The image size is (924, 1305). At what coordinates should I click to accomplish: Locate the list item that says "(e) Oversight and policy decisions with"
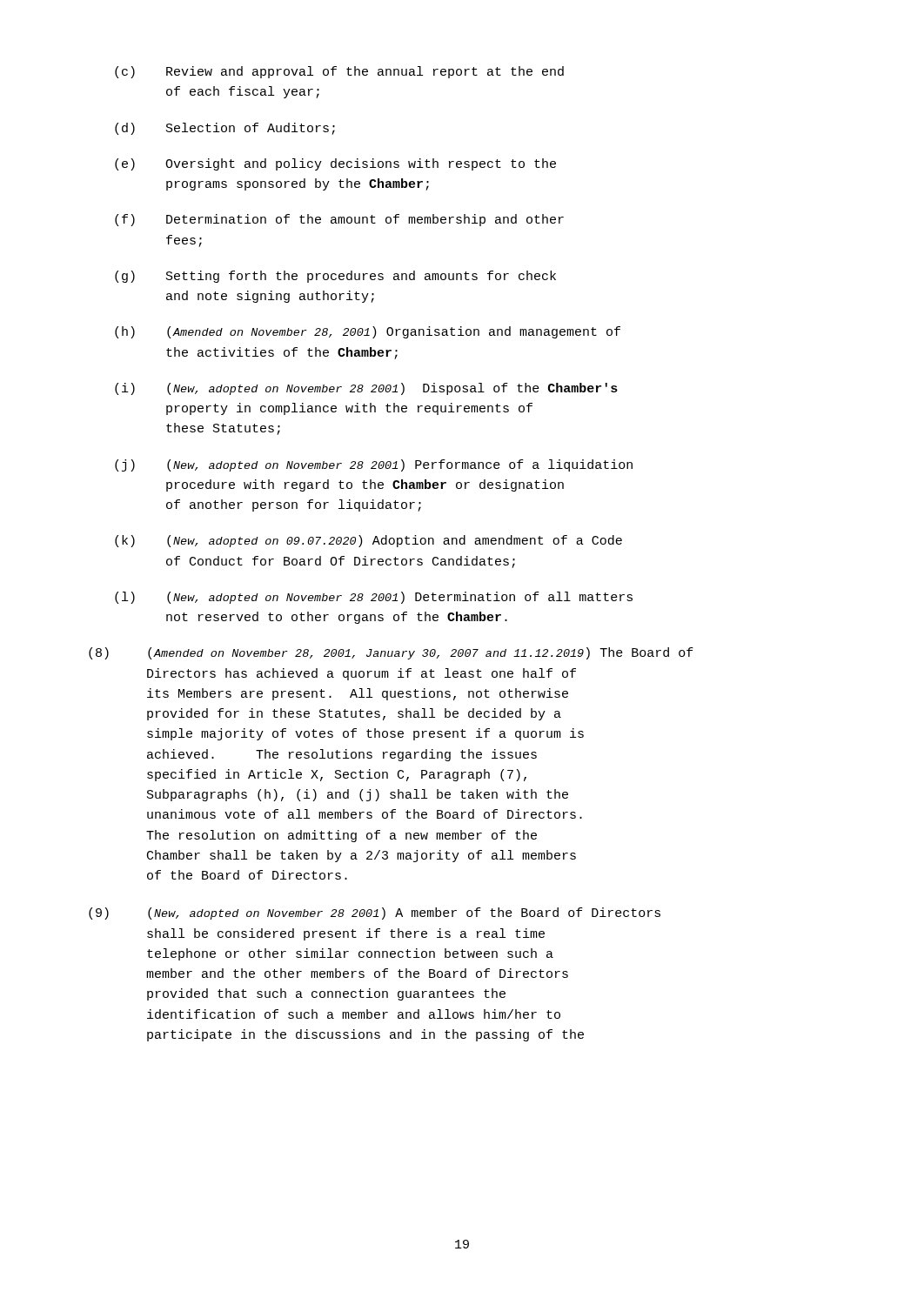(462, 175)
